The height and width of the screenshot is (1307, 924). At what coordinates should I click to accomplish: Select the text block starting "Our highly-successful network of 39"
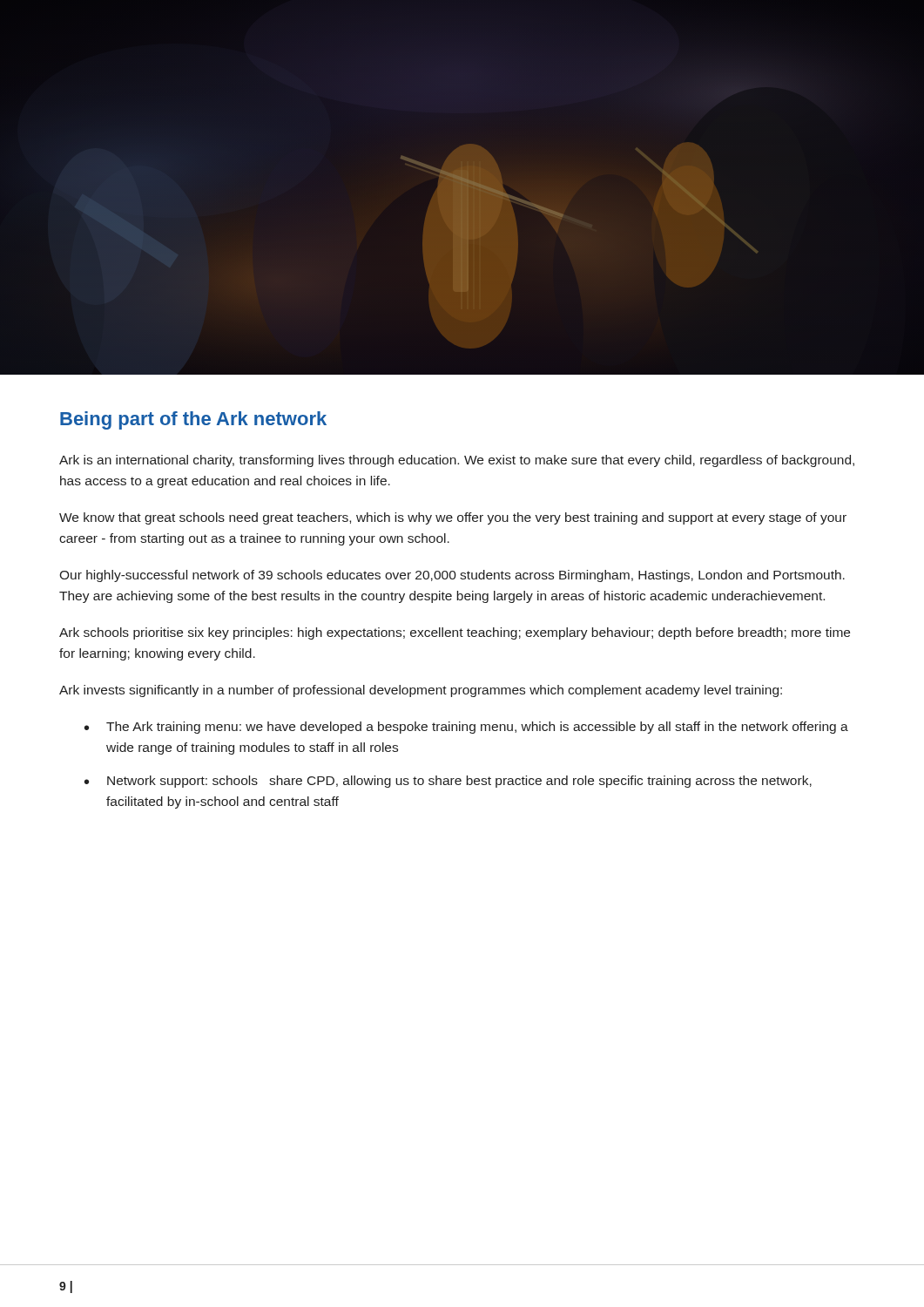[x=462, y=586]
